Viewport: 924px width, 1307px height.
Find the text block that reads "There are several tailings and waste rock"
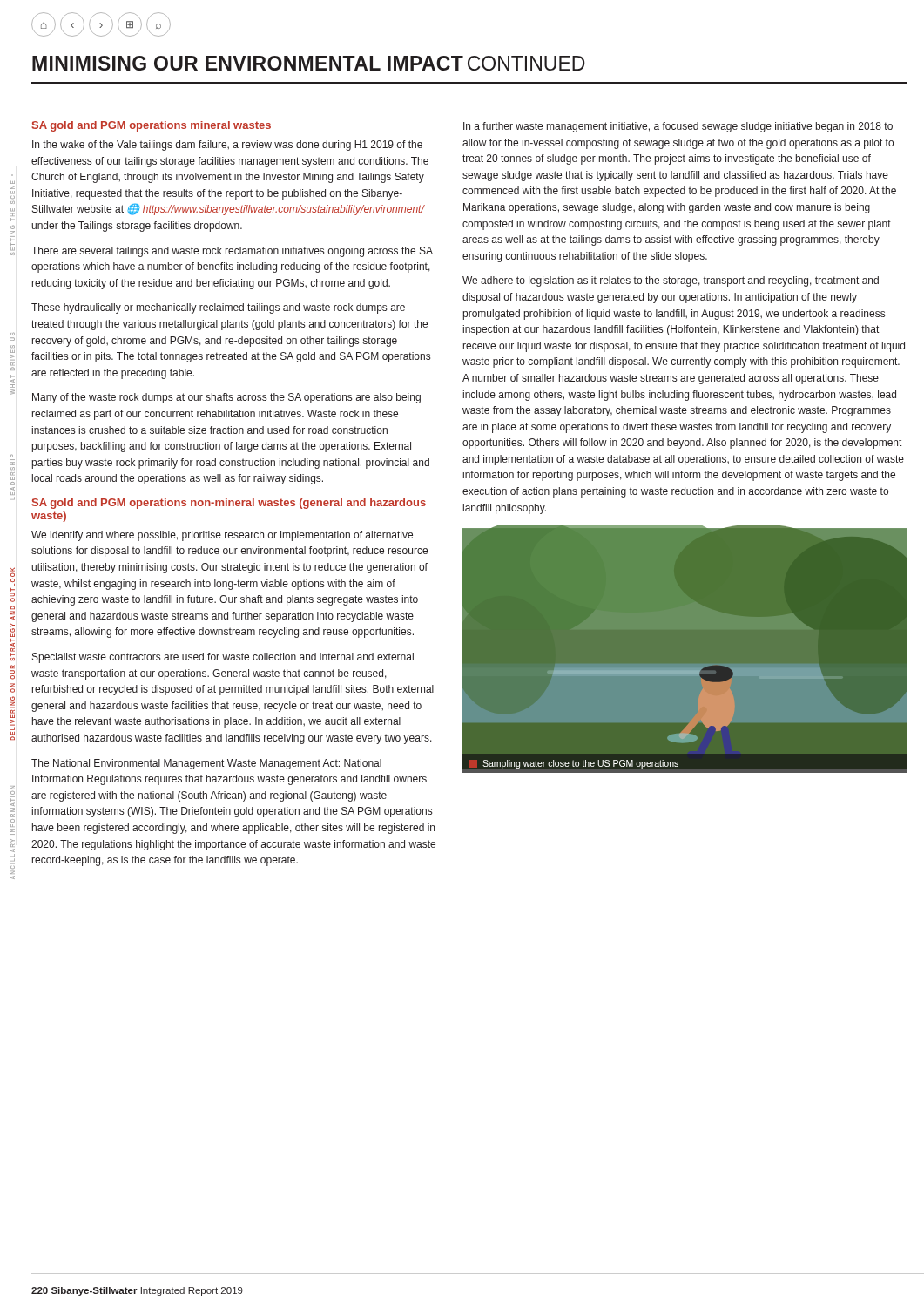pyautogui.click(x=232, y=267)
